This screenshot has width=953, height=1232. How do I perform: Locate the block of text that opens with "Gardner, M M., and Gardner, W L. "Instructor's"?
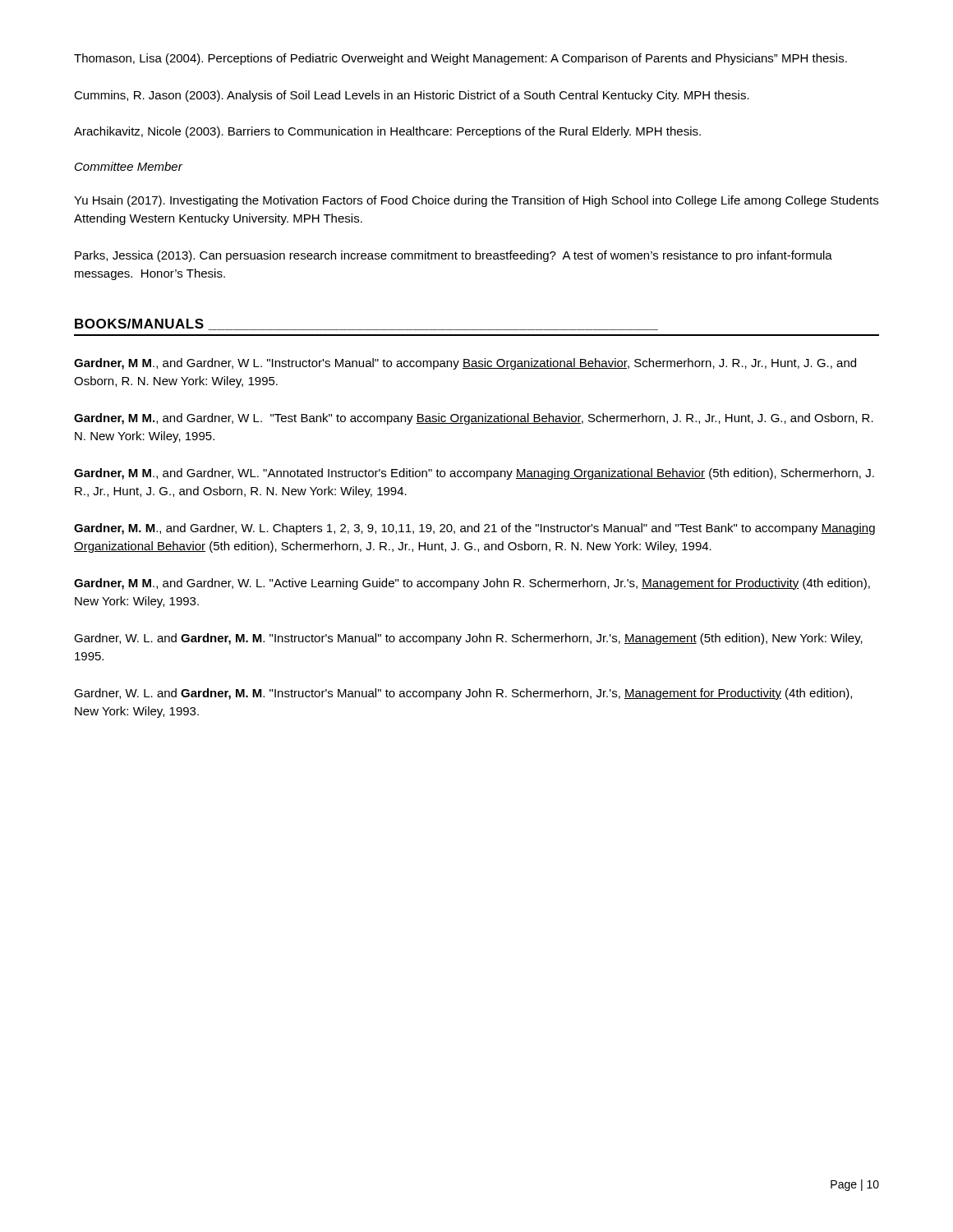tap(465, 371)
